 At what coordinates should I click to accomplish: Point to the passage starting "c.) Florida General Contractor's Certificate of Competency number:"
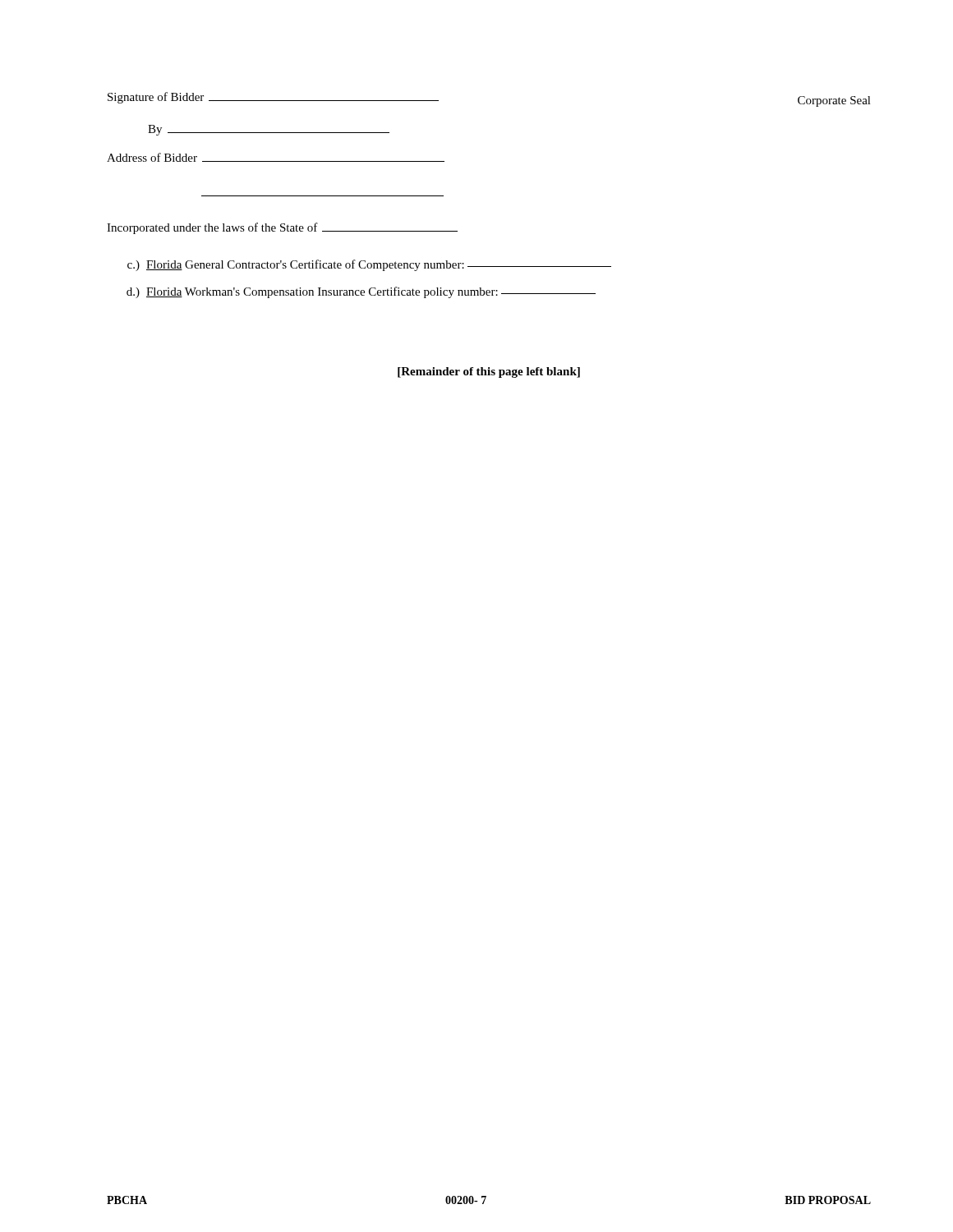coord(489,265)
